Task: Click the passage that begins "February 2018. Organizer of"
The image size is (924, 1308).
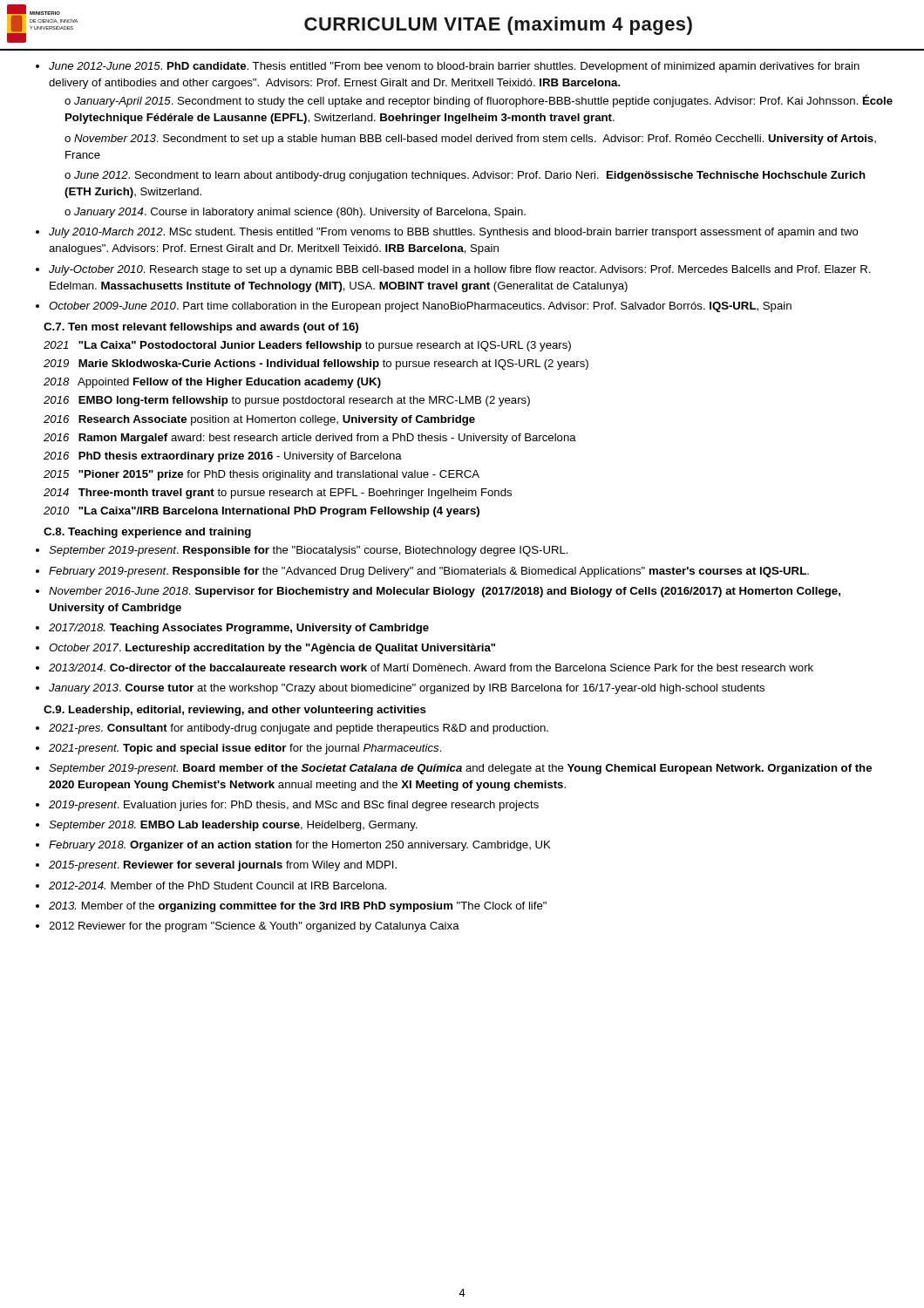Action: pyautogui.click(x=300, y=845)
